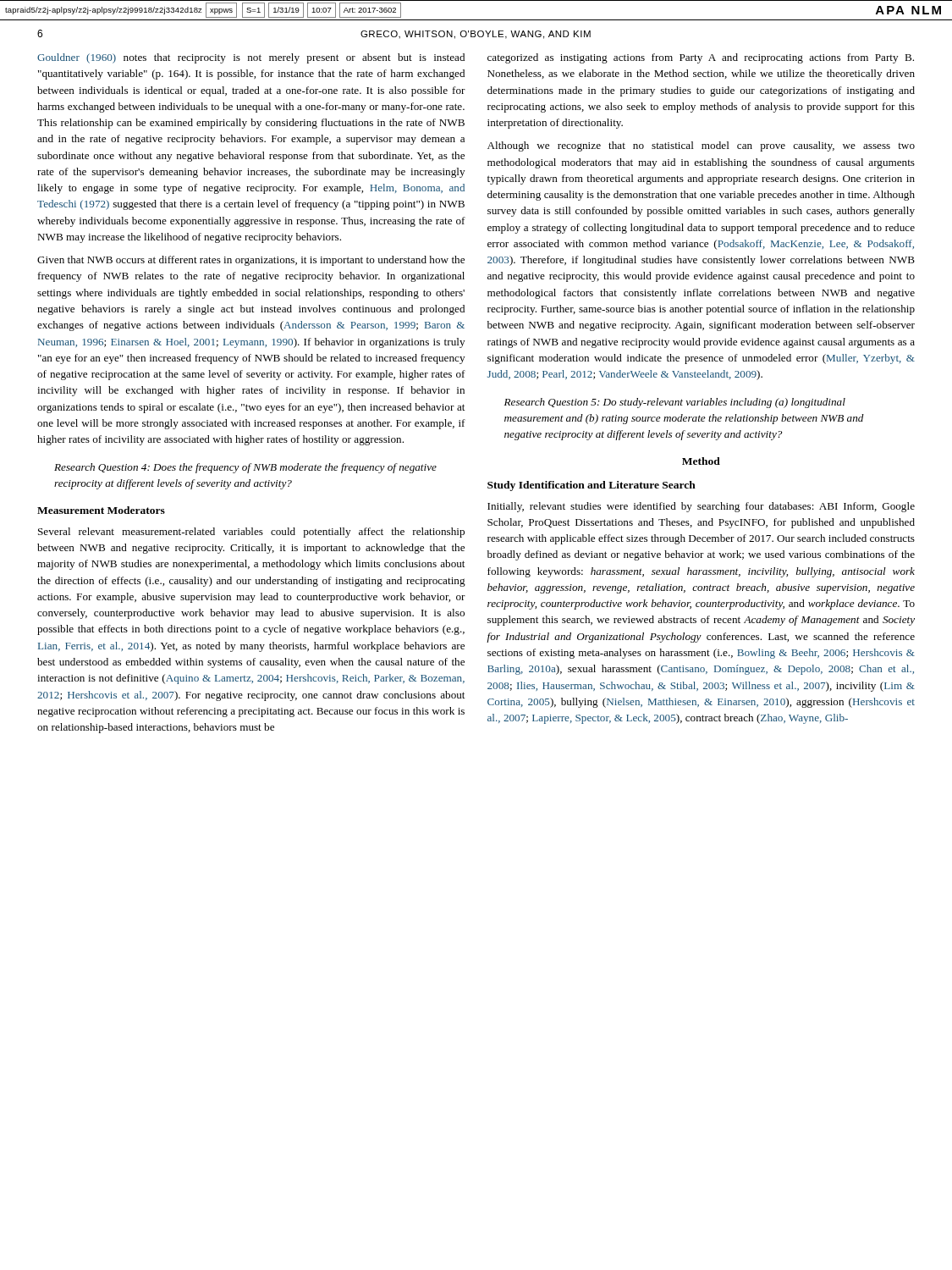Click on the text block with the text "Although we recognize that"
The image size is (952, 1270).
[701, 260]
